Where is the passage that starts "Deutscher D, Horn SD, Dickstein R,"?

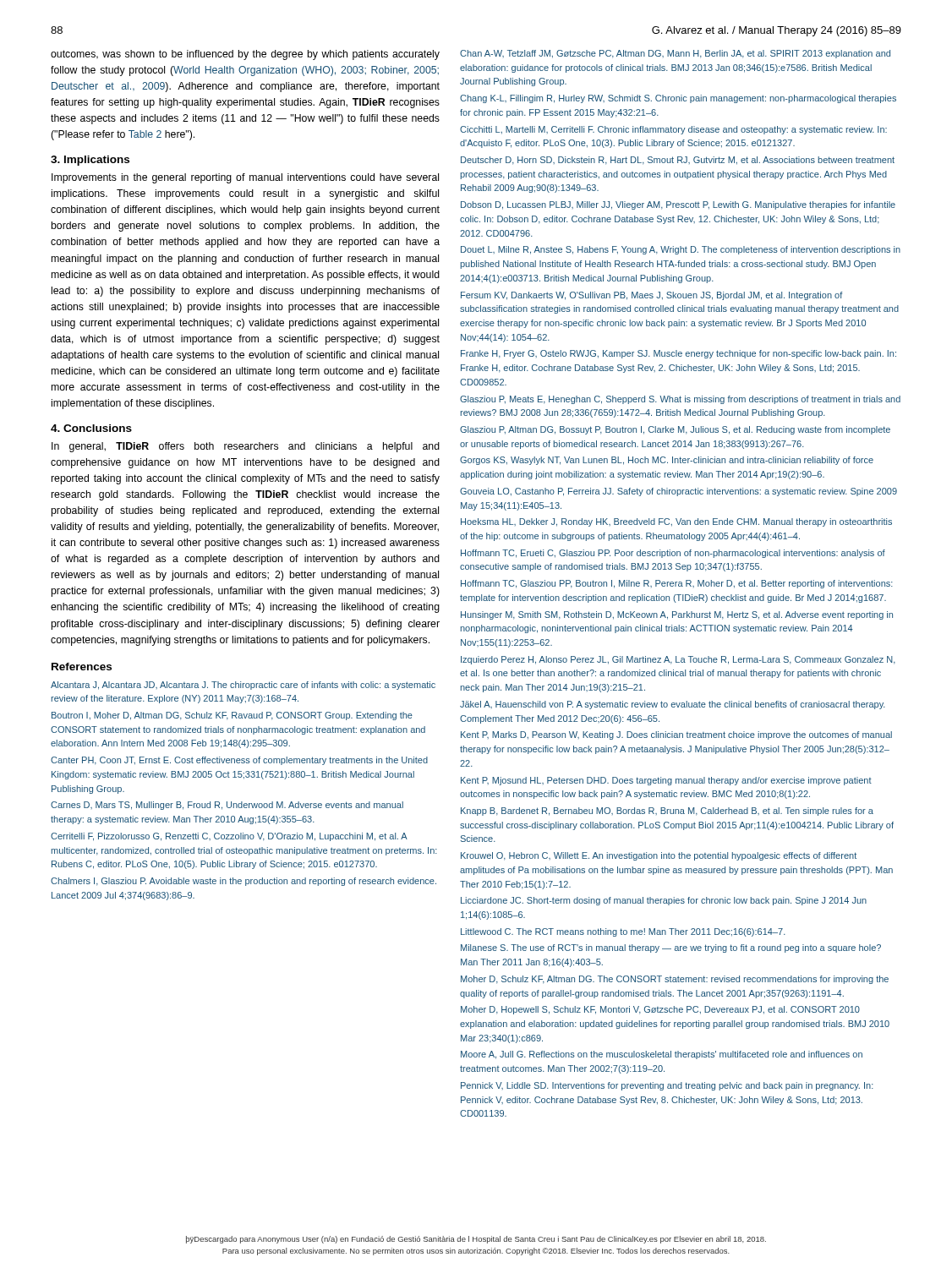[677, 174]
